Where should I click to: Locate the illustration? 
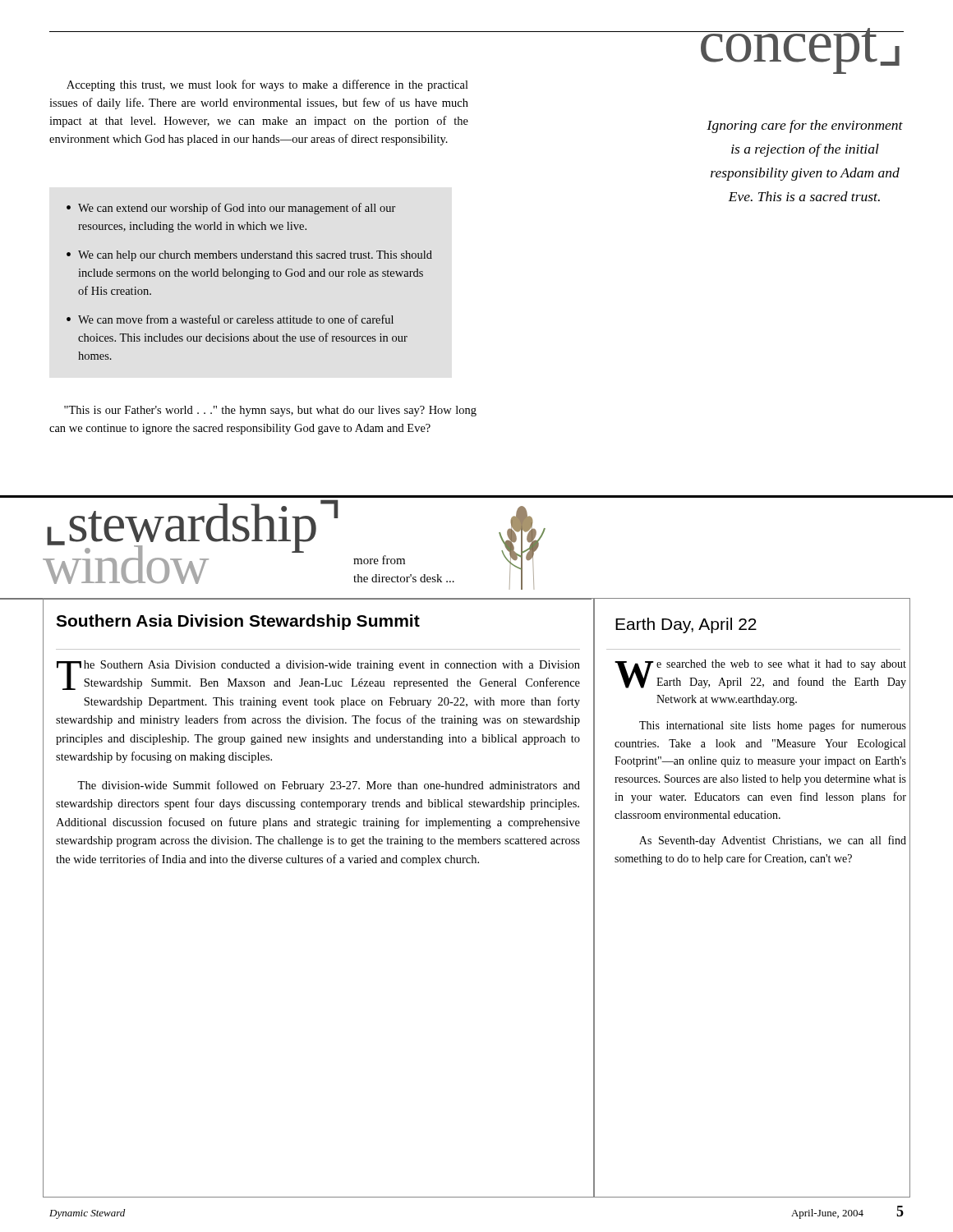tap(522, 547)
